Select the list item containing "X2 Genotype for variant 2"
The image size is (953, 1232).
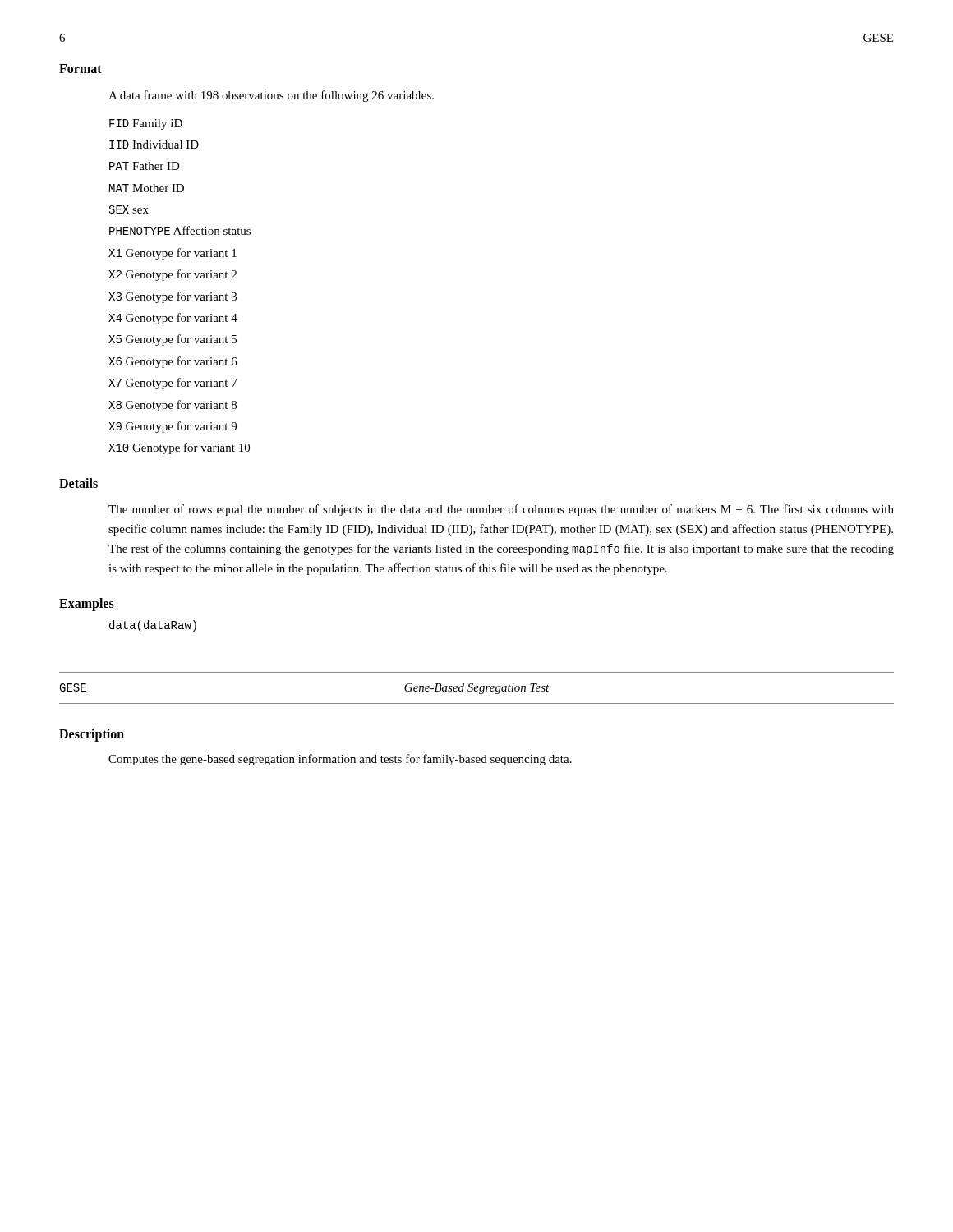point(173,275)
